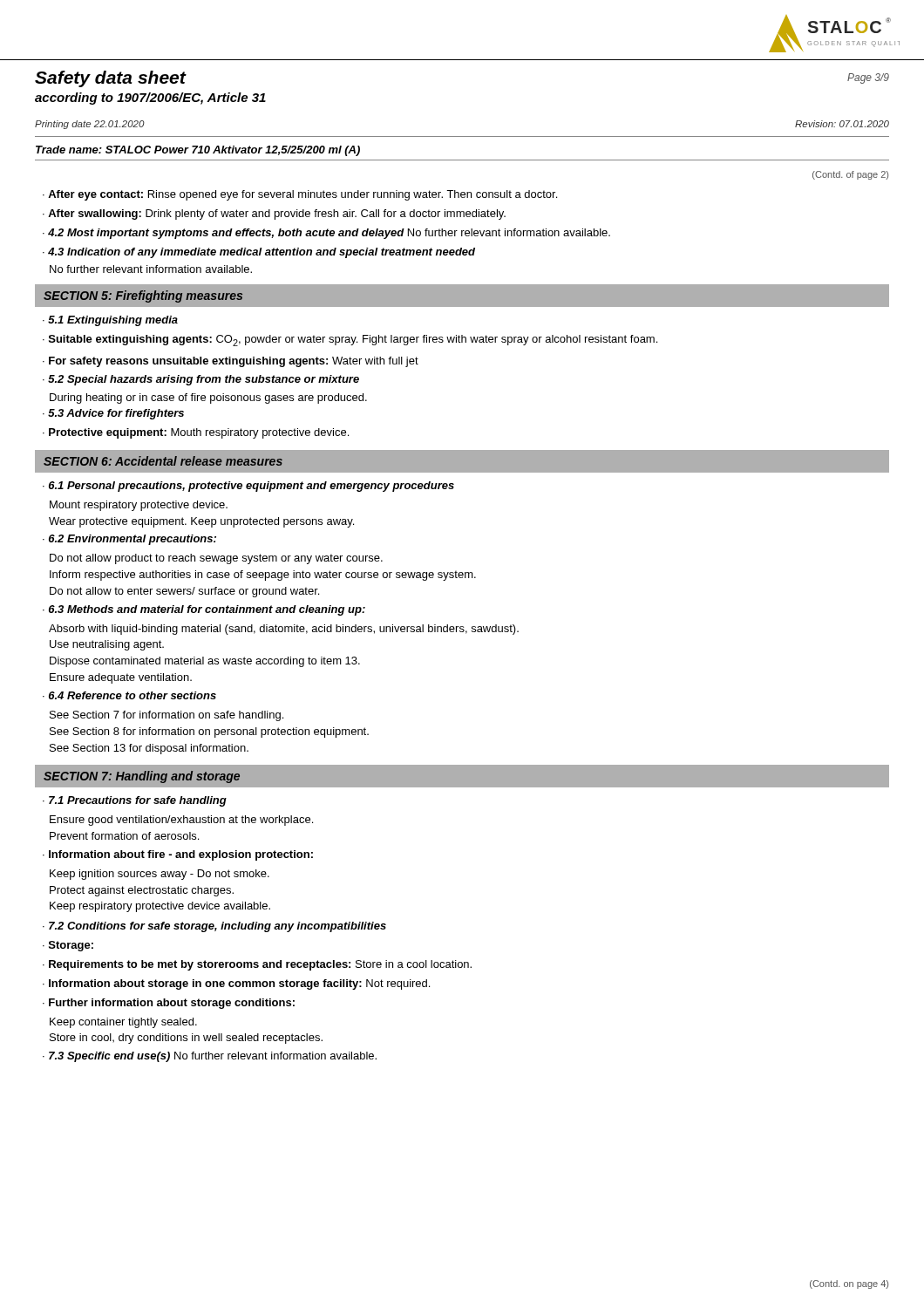The width and height of the screenshot is (924, 1308).
Task: Where does it say "See Section 13 for disposal information."?
Action: 149,747
